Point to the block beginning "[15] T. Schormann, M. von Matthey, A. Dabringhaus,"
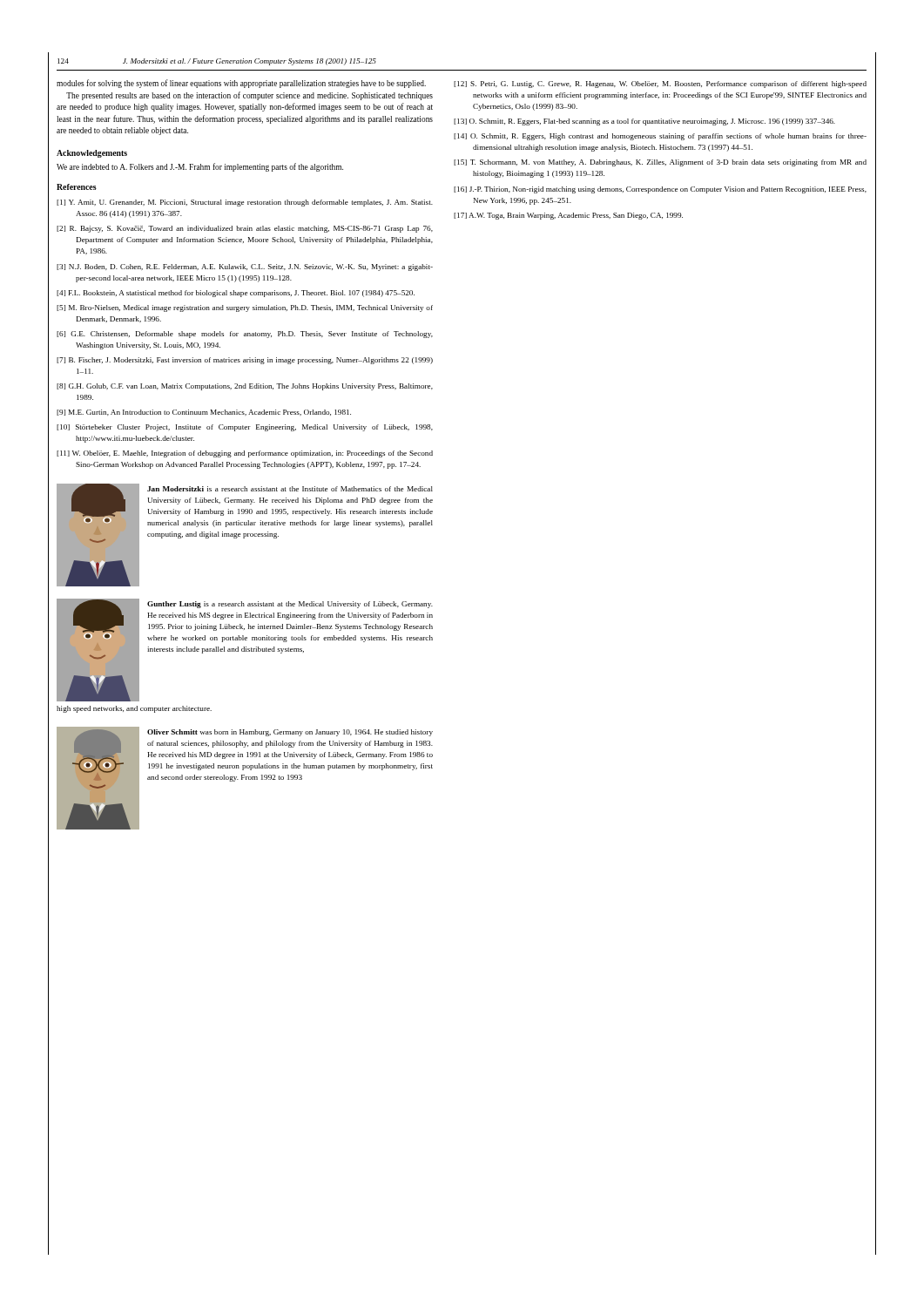This screenshot has height=1307, width=924. [x=660, y=168]
